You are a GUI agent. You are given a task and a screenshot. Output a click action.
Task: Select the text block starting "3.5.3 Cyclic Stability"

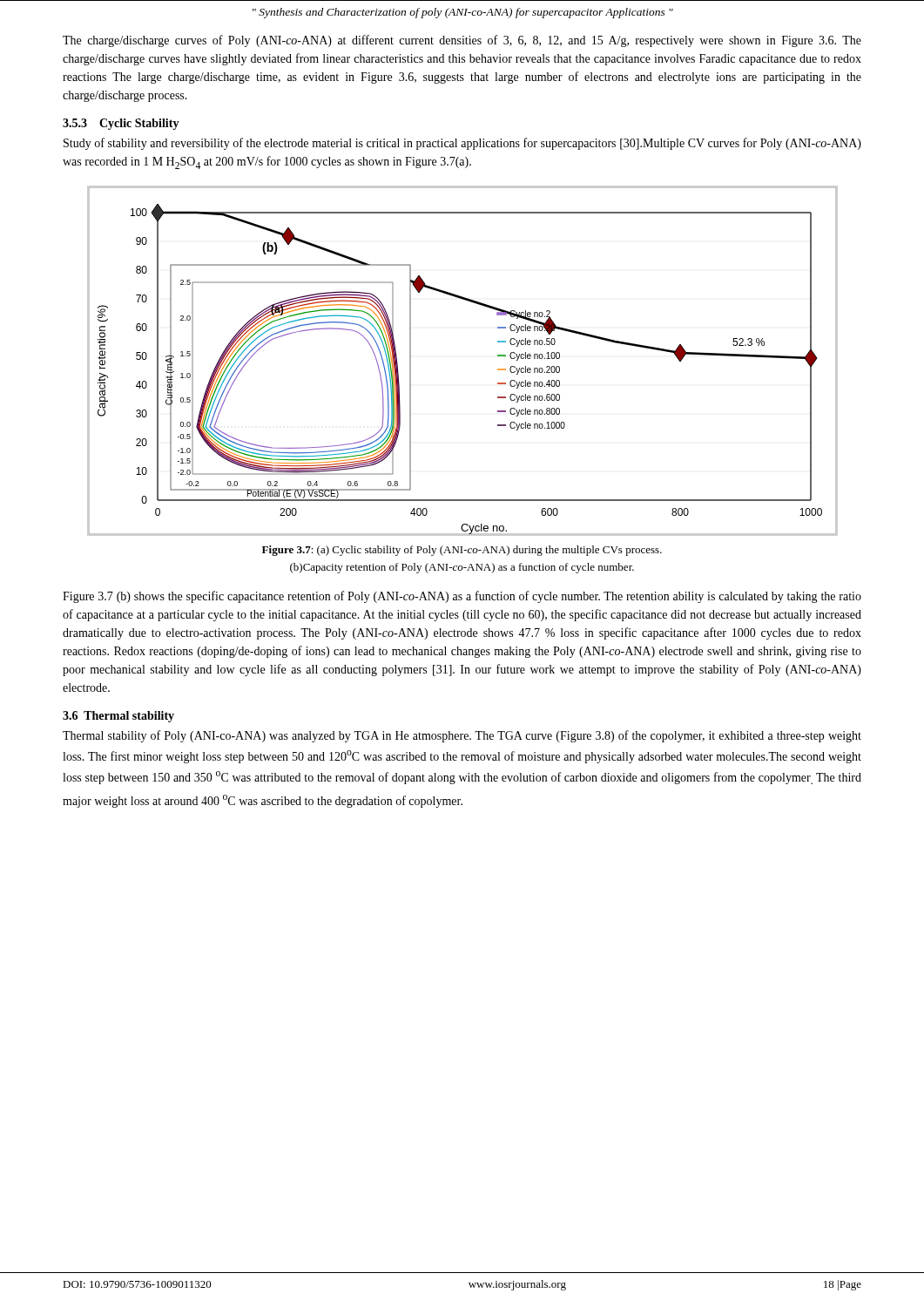(x=121, y=123)
